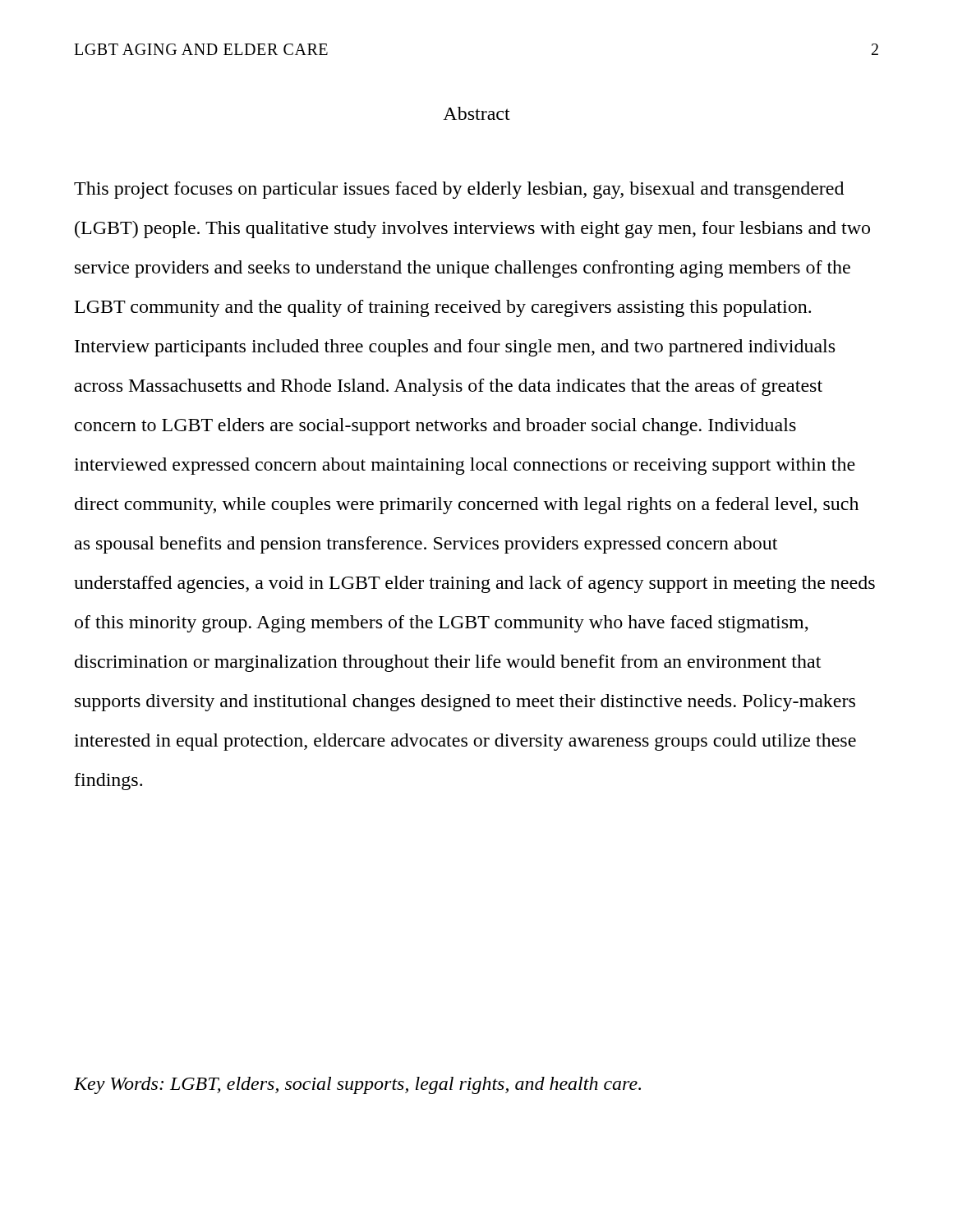Locate a section header
Viewport: 953px width, 1232px height.
476,113
